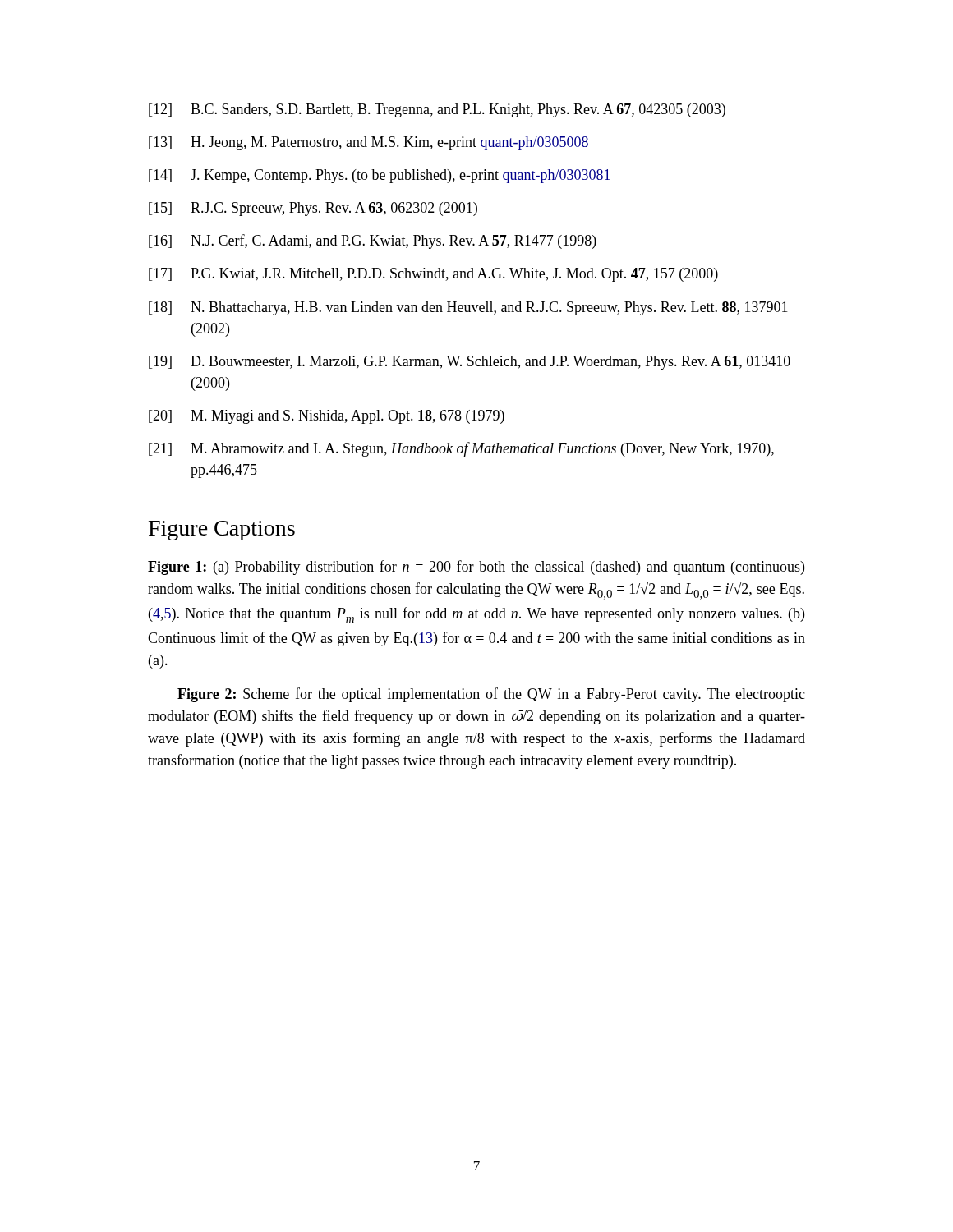The height and width of the screenshot is (1232, 953).
Task: Locate the block of text that opens with "[16] N.J. Cerf, C. Adami, and P.G."
Action: click(x=476, y=241)
